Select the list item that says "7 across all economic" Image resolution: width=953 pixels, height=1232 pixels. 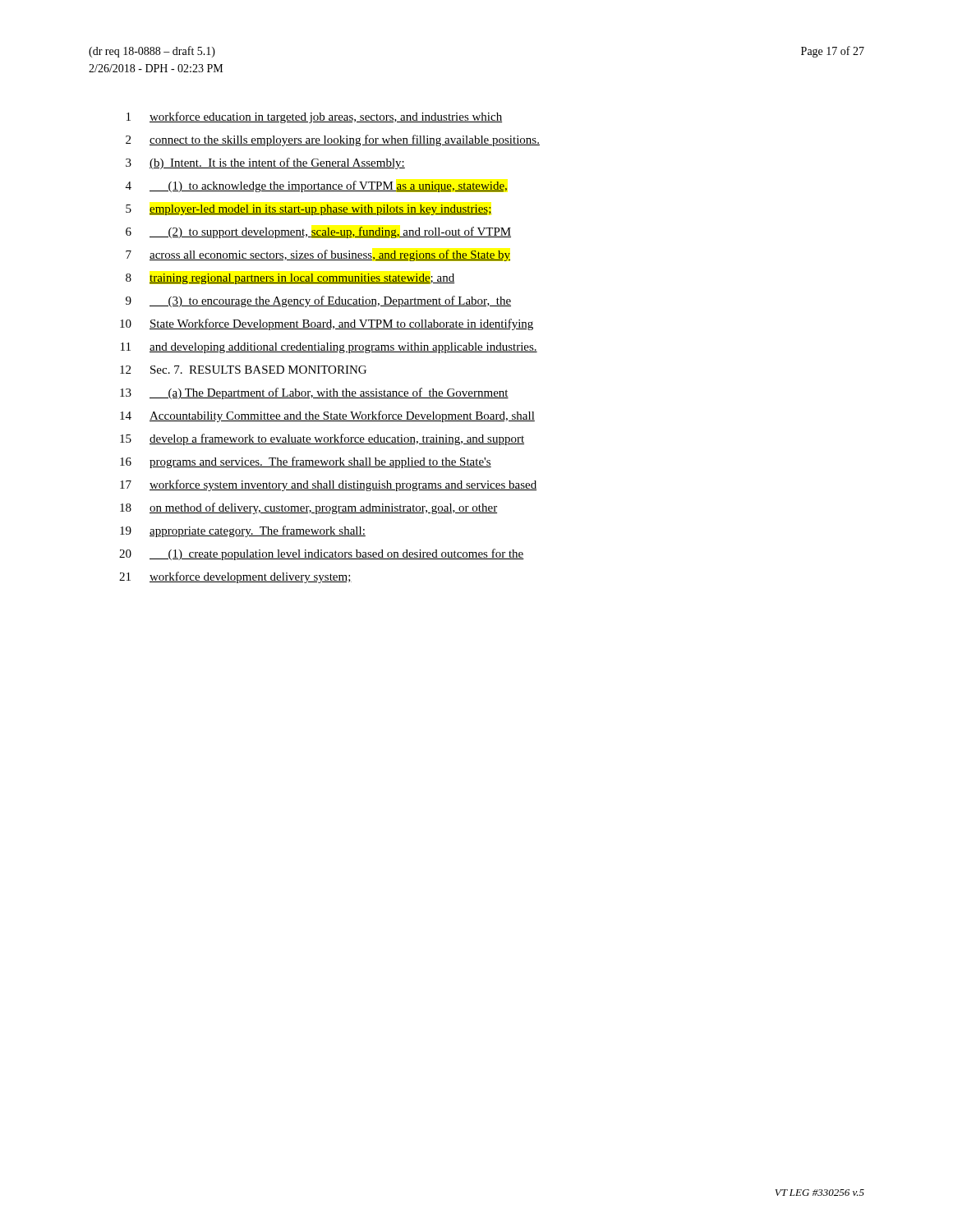(476, 255)
